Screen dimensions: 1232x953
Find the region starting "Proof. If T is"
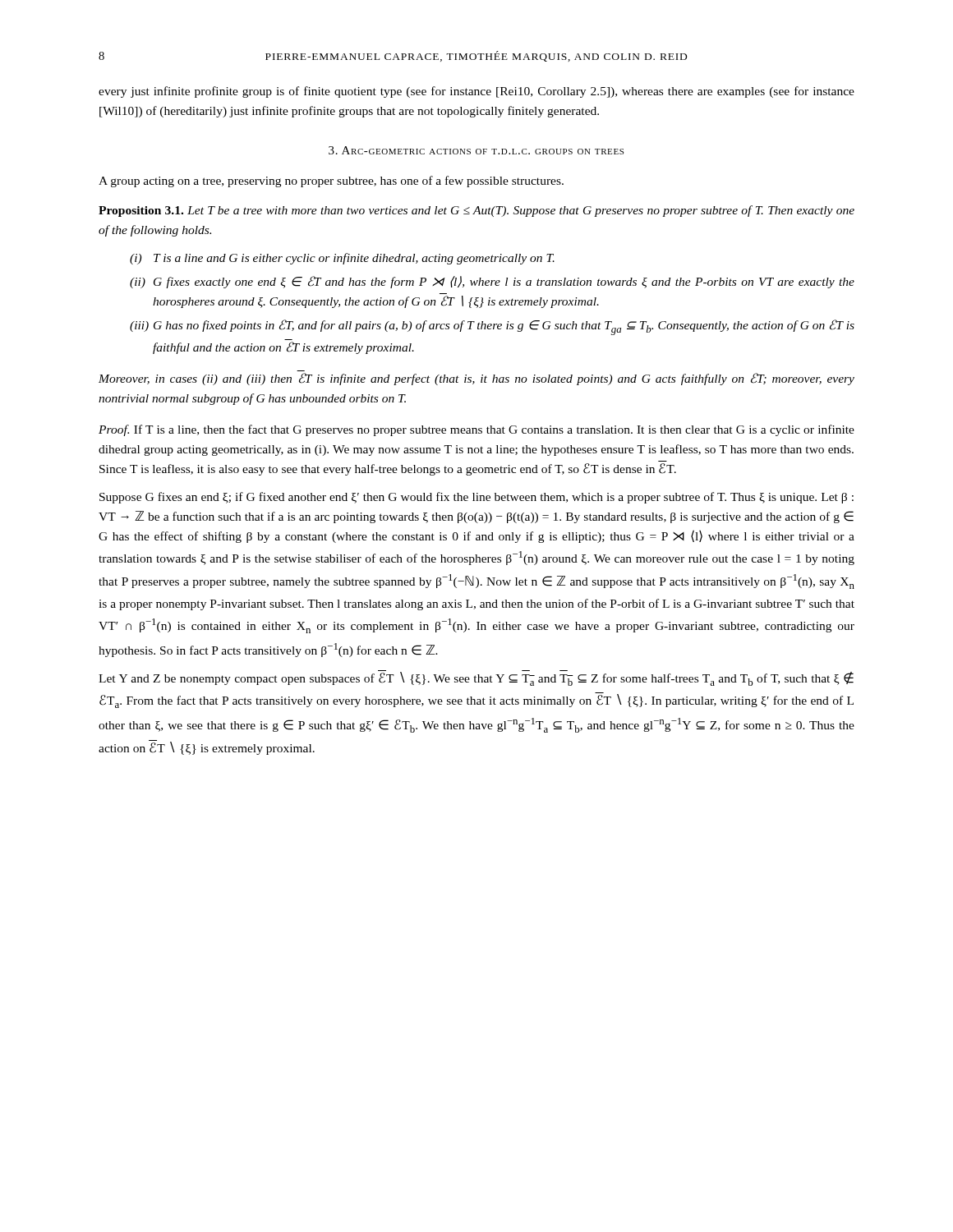[476, 450]
